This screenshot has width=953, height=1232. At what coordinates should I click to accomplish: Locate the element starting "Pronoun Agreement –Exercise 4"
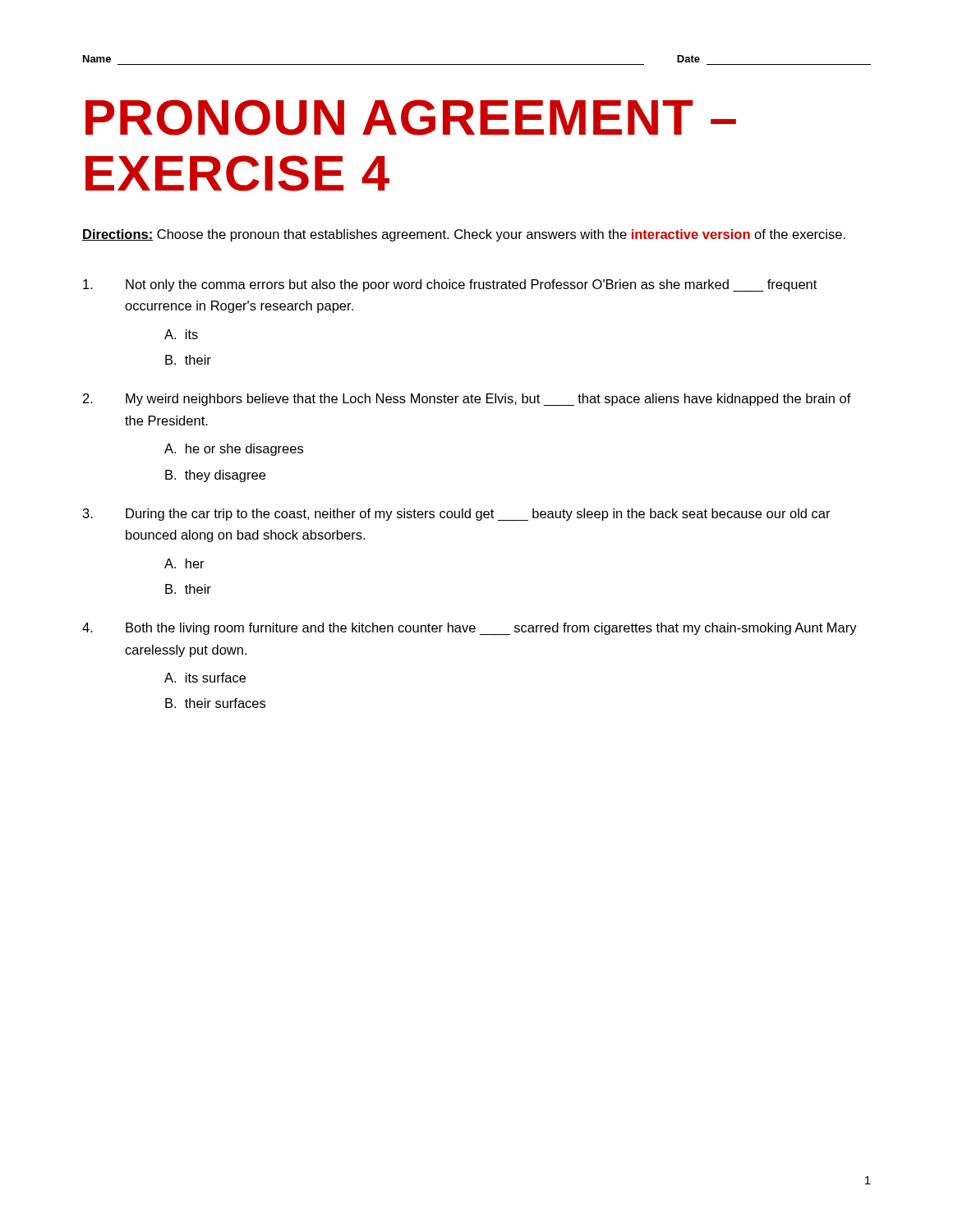click(x=410, y=145)
